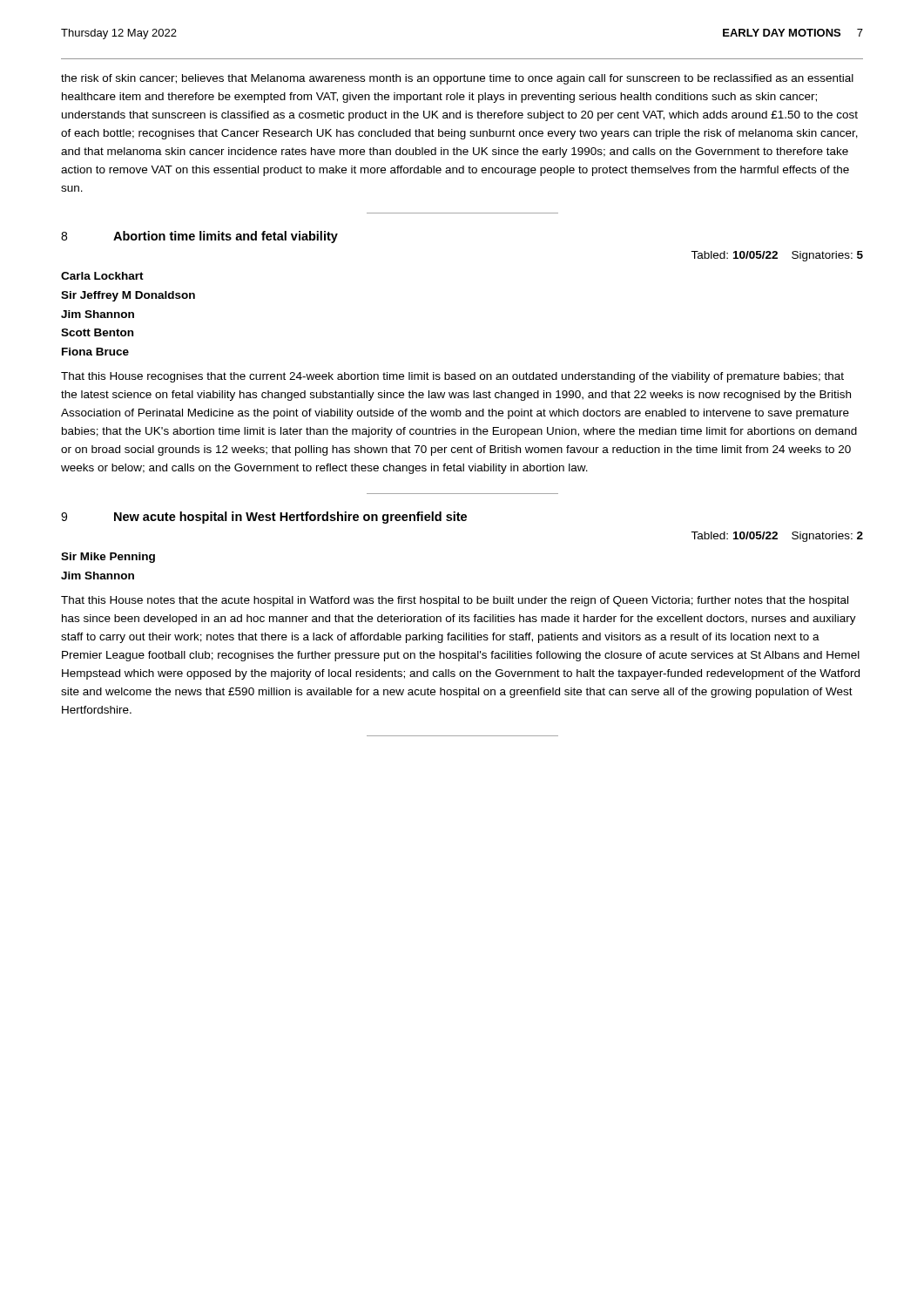
Task: Navigate to the block starting "9 New acute hospital"
Action: [264, 517]
